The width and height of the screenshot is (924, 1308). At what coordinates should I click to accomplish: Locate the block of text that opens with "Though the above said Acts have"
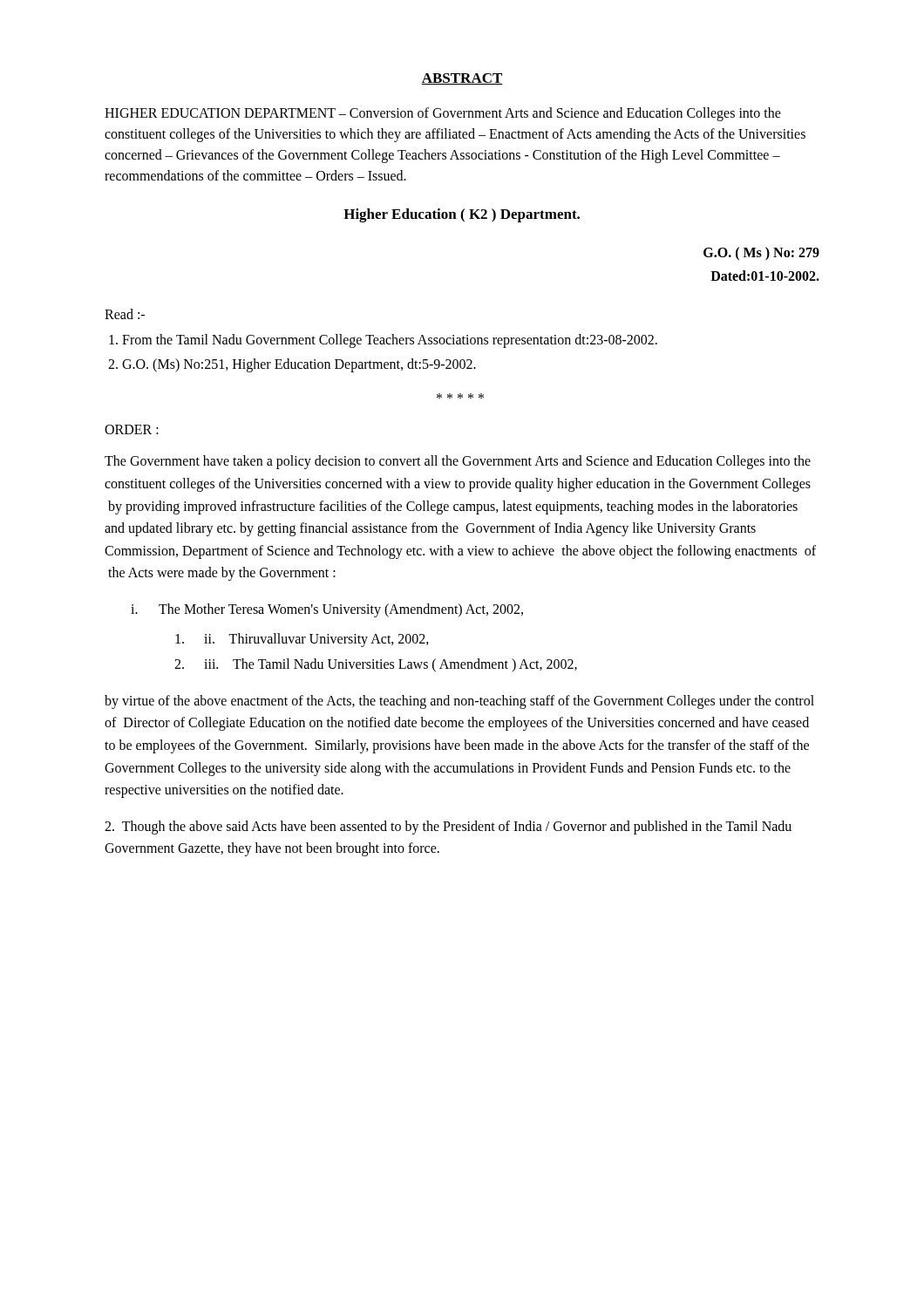pyautogui.click(x=448, y=837)
